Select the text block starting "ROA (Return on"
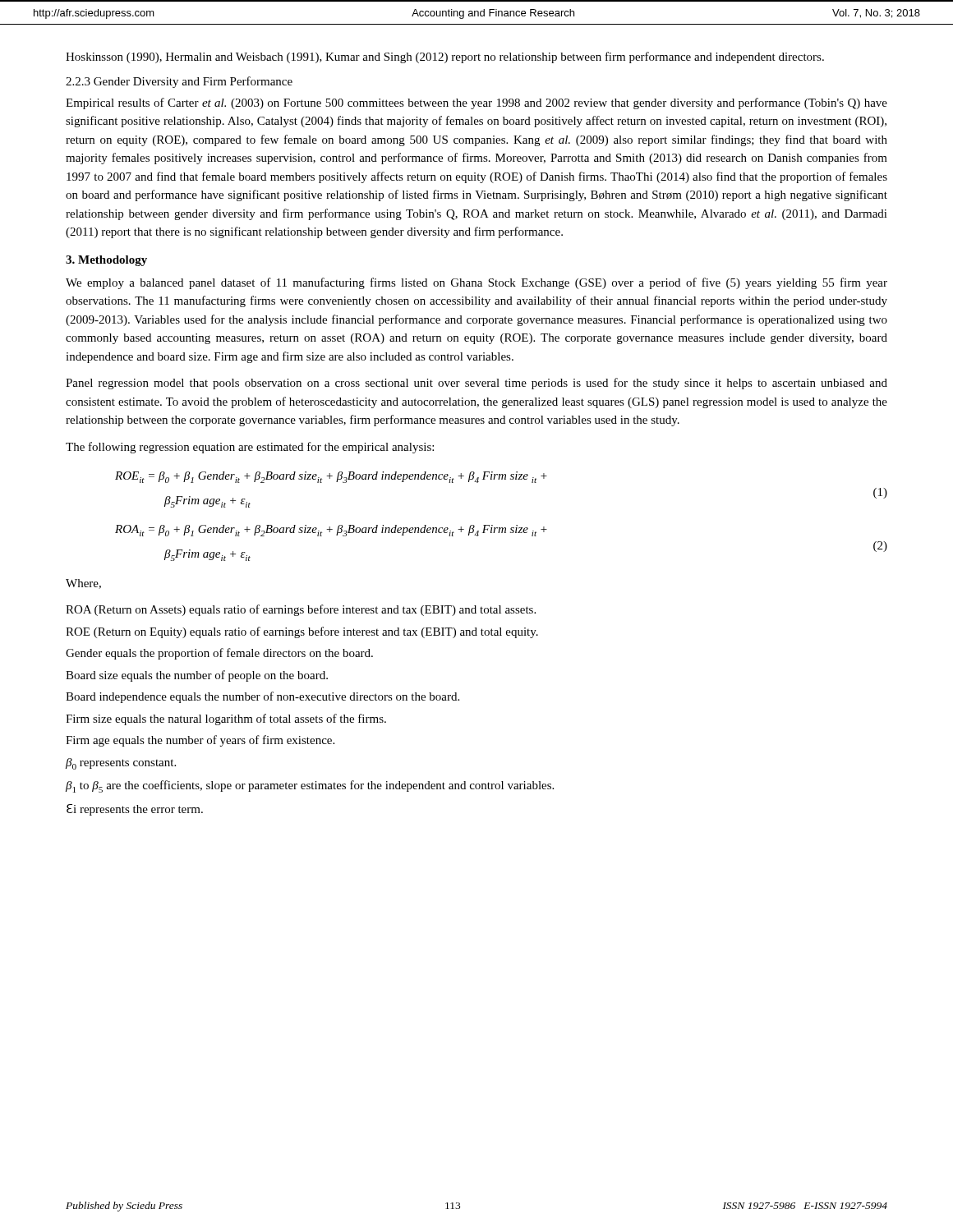This screenshot has width=953, height=1232. (301, 609)
